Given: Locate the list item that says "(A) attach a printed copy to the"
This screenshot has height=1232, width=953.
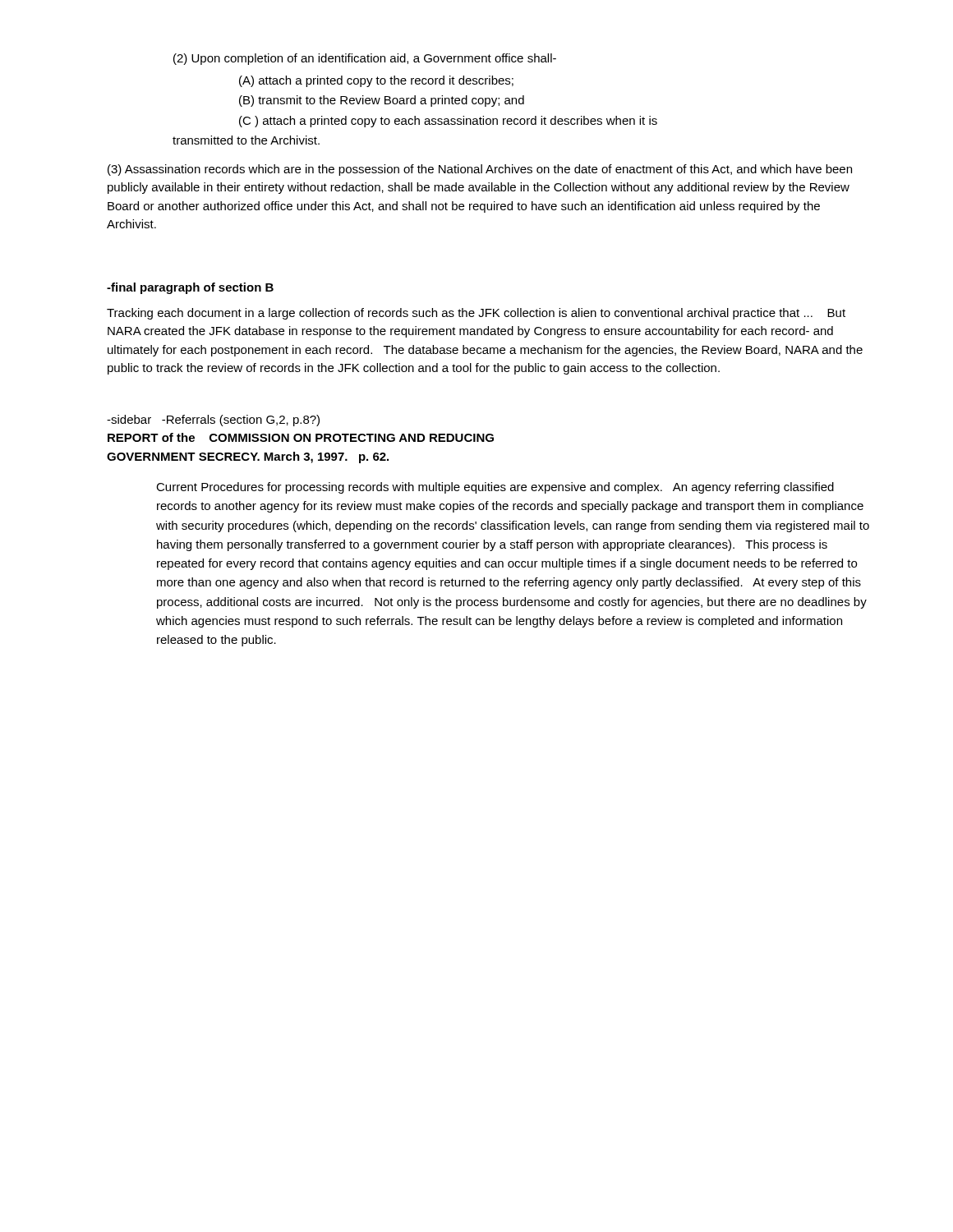Looking at the screenshot, I should click(x=376, y=80).
